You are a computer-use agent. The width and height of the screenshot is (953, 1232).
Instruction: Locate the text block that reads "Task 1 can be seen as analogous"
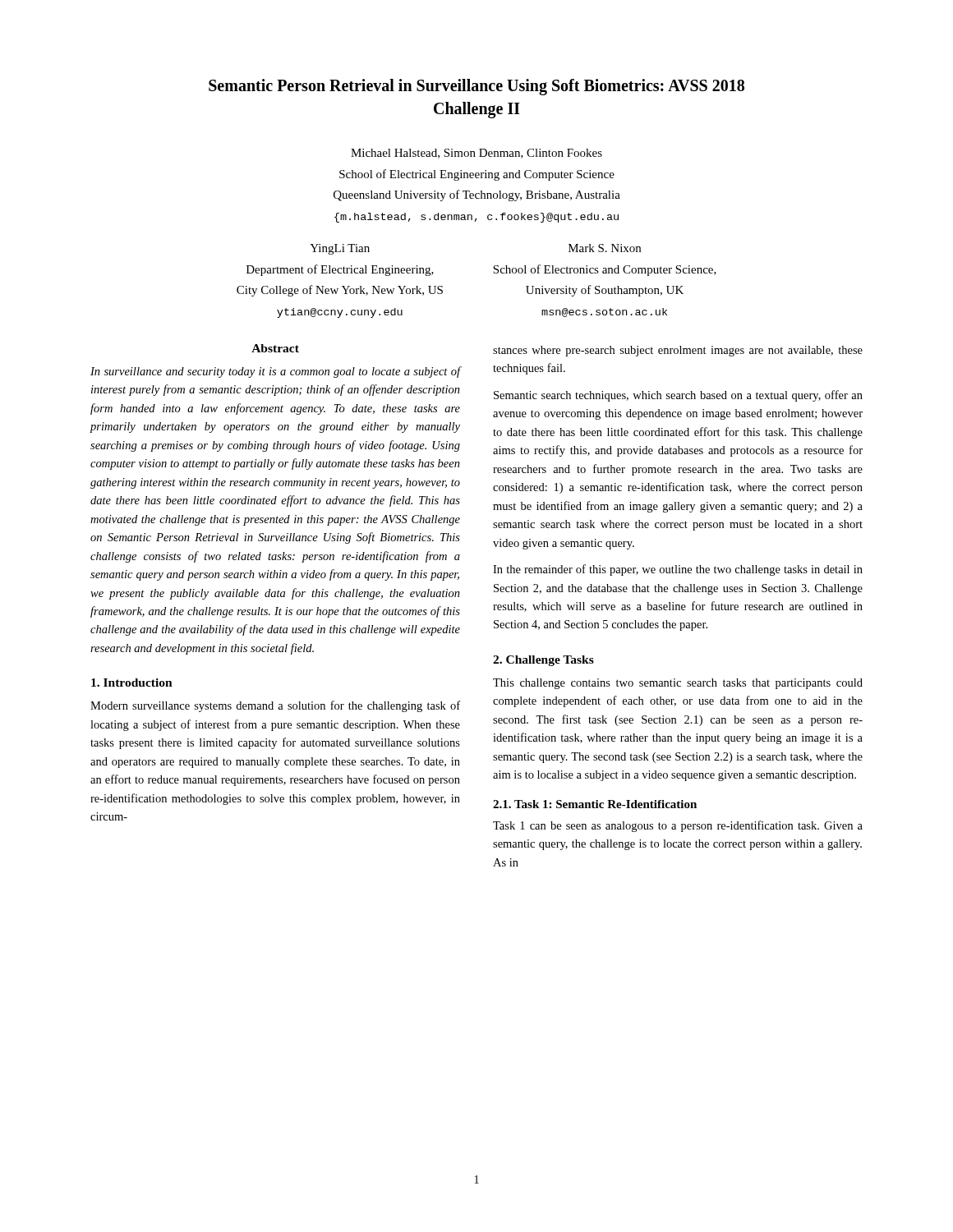pos(678,844)
